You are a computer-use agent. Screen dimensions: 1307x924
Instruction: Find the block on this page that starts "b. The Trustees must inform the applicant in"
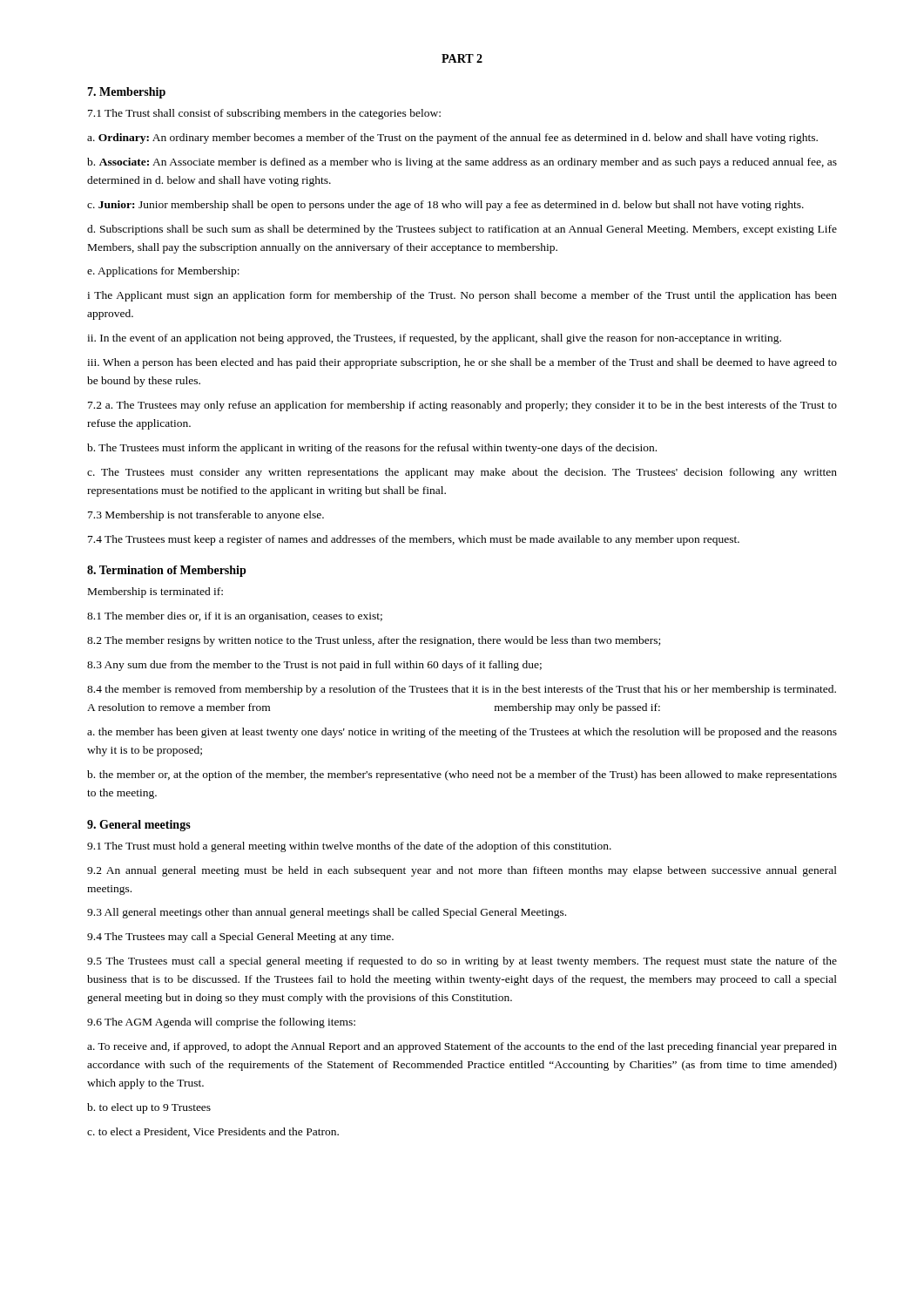372,447
